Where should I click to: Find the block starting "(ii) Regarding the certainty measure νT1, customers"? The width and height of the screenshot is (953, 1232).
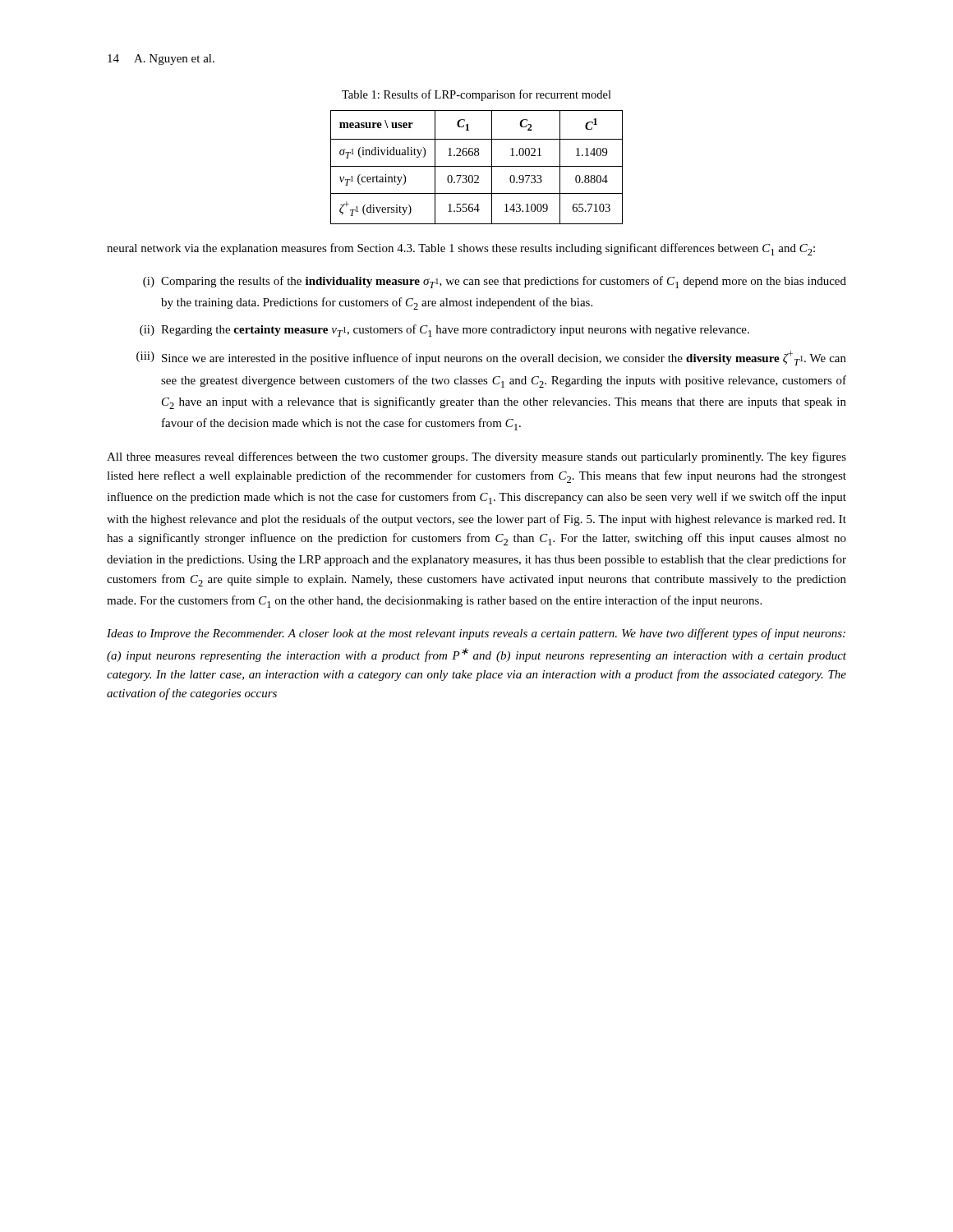[x=481, y=331]
